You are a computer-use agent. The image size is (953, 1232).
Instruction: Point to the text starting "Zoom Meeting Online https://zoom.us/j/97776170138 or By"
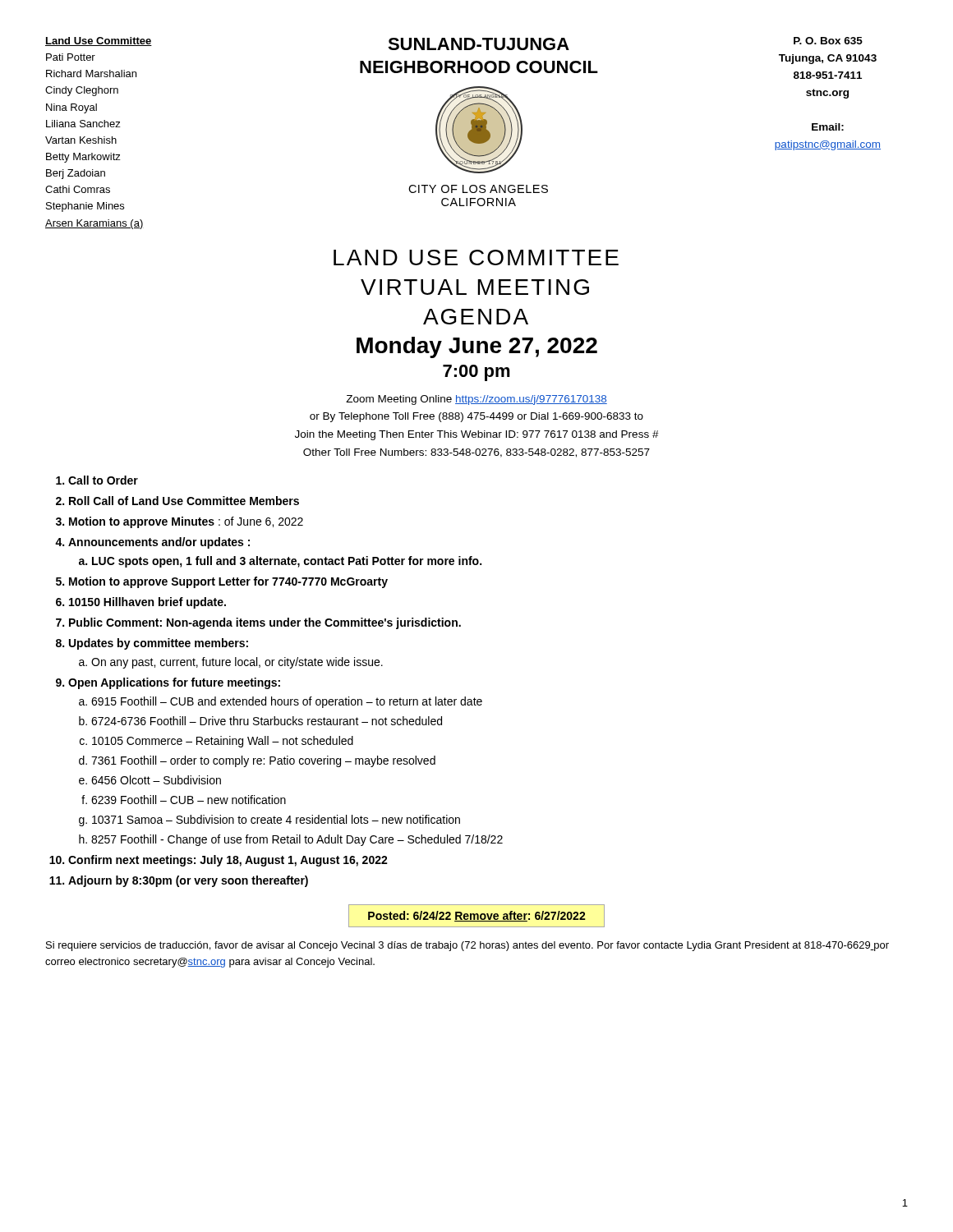[476, 425]
